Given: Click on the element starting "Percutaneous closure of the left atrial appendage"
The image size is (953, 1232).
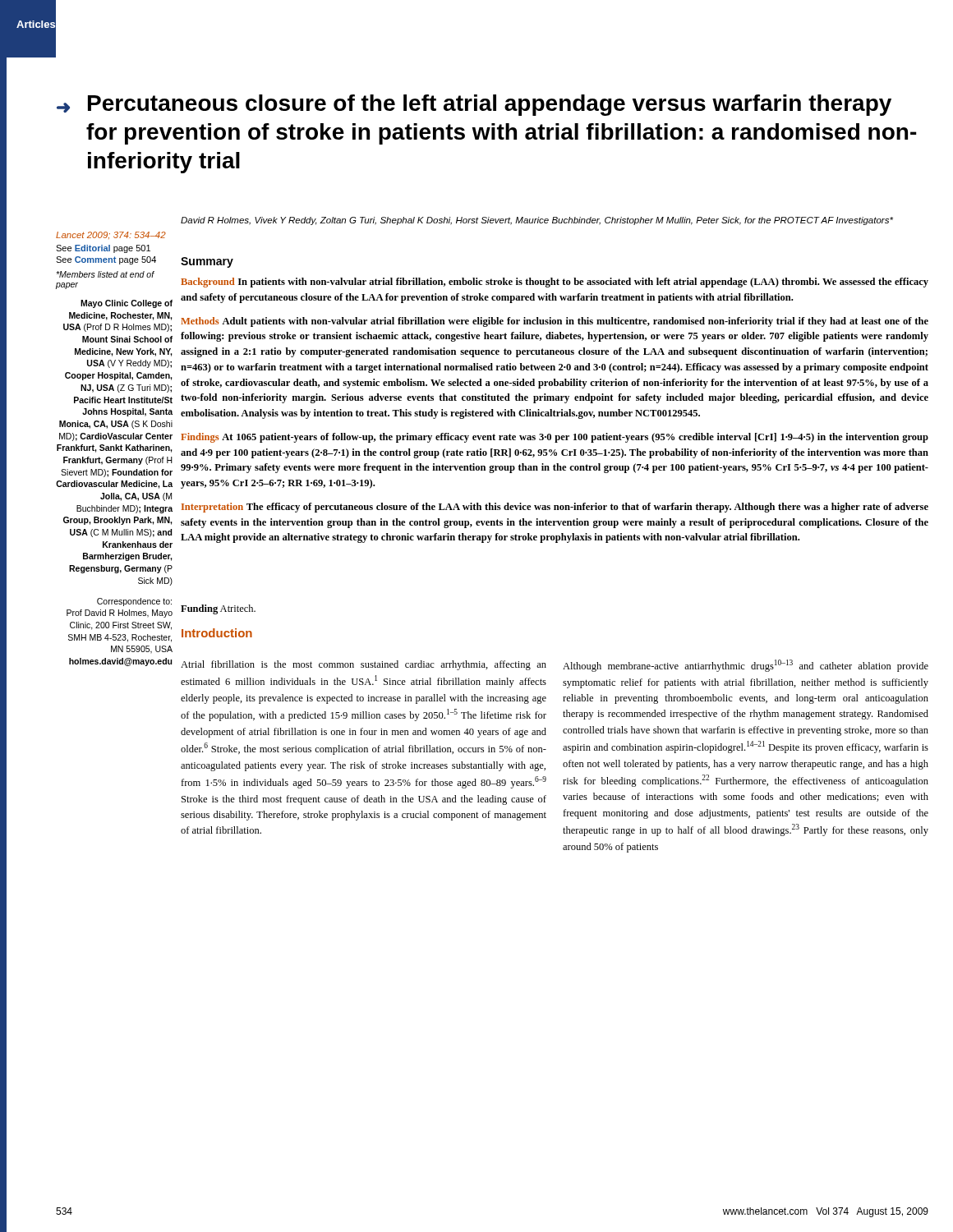Looking at the screenshot, I should (507, 132).
